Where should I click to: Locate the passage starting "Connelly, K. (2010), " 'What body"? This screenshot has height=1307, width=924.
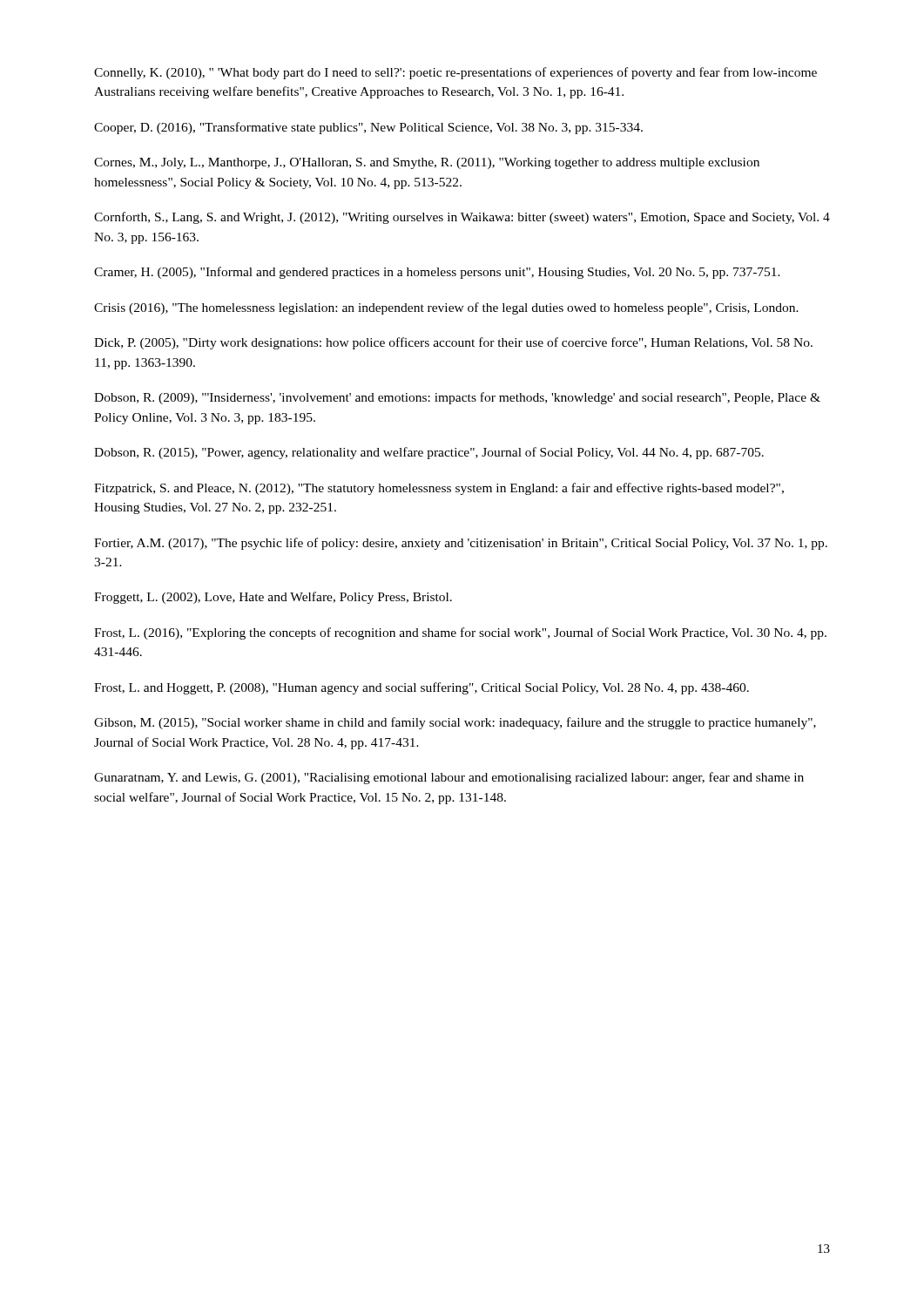(456, 82)
